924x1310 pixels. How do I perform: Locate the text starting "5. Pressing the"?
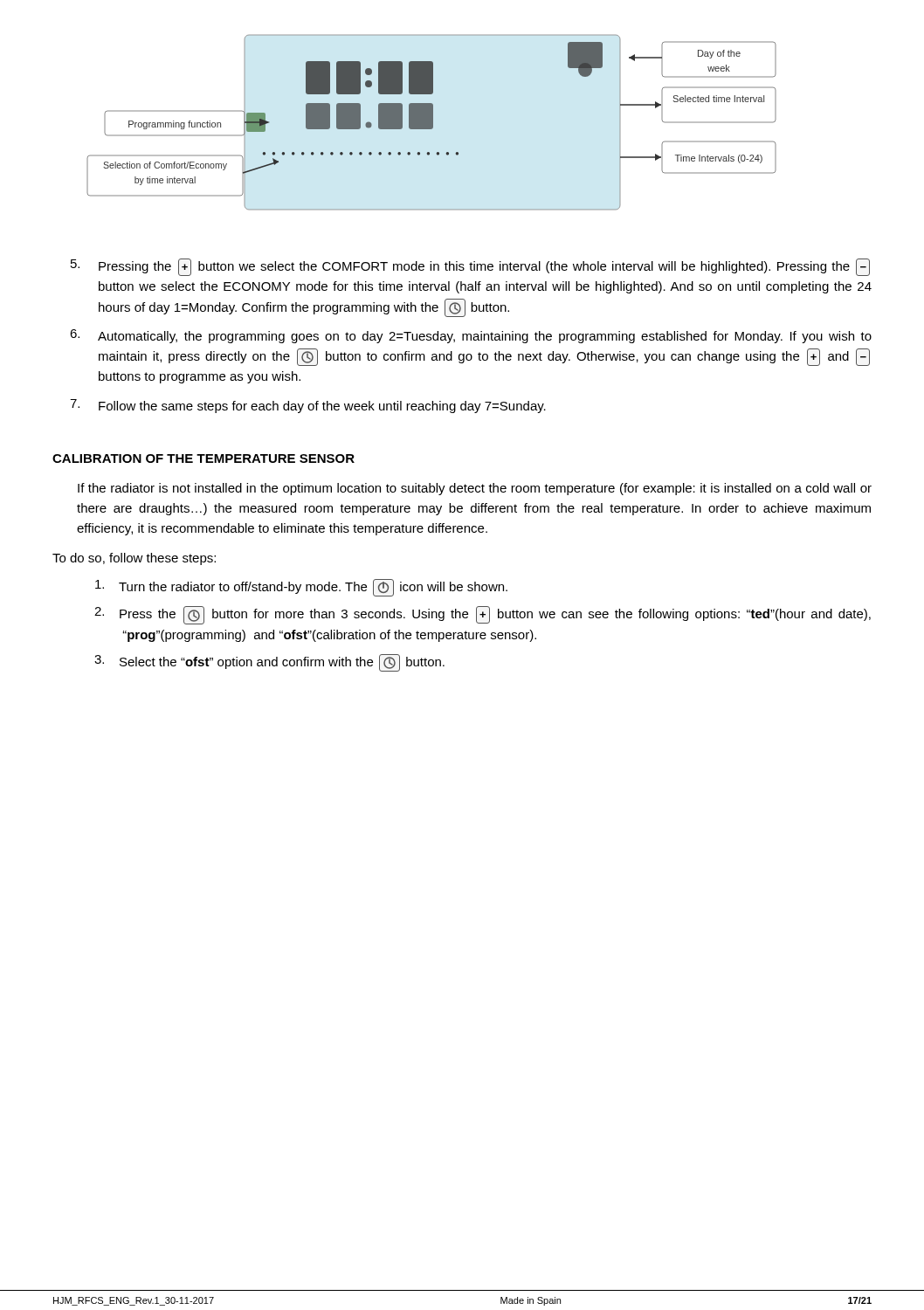(471, 286)
